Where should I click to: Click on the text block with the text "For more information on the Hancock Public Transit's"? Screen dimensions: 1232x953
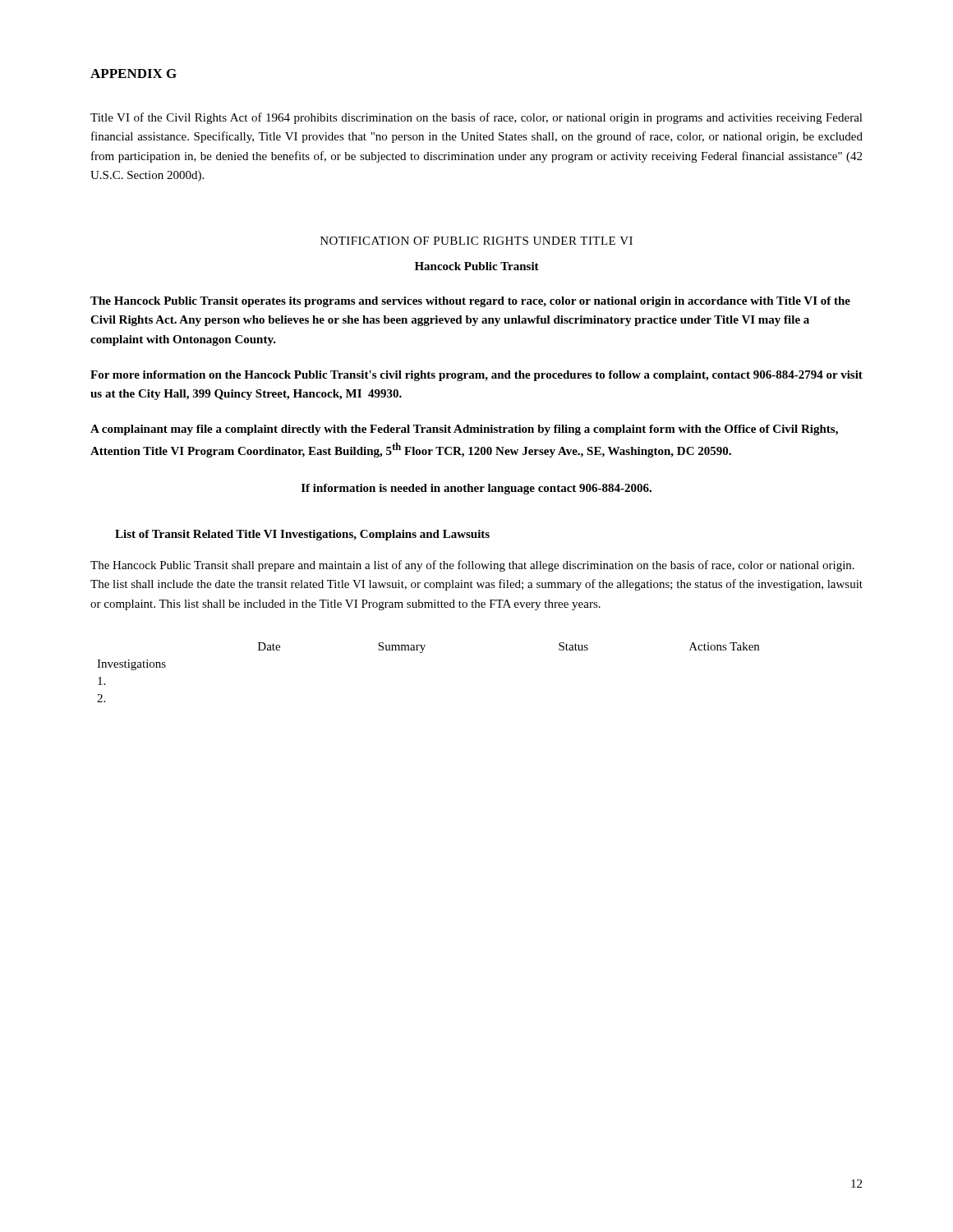tap(476, 384)
